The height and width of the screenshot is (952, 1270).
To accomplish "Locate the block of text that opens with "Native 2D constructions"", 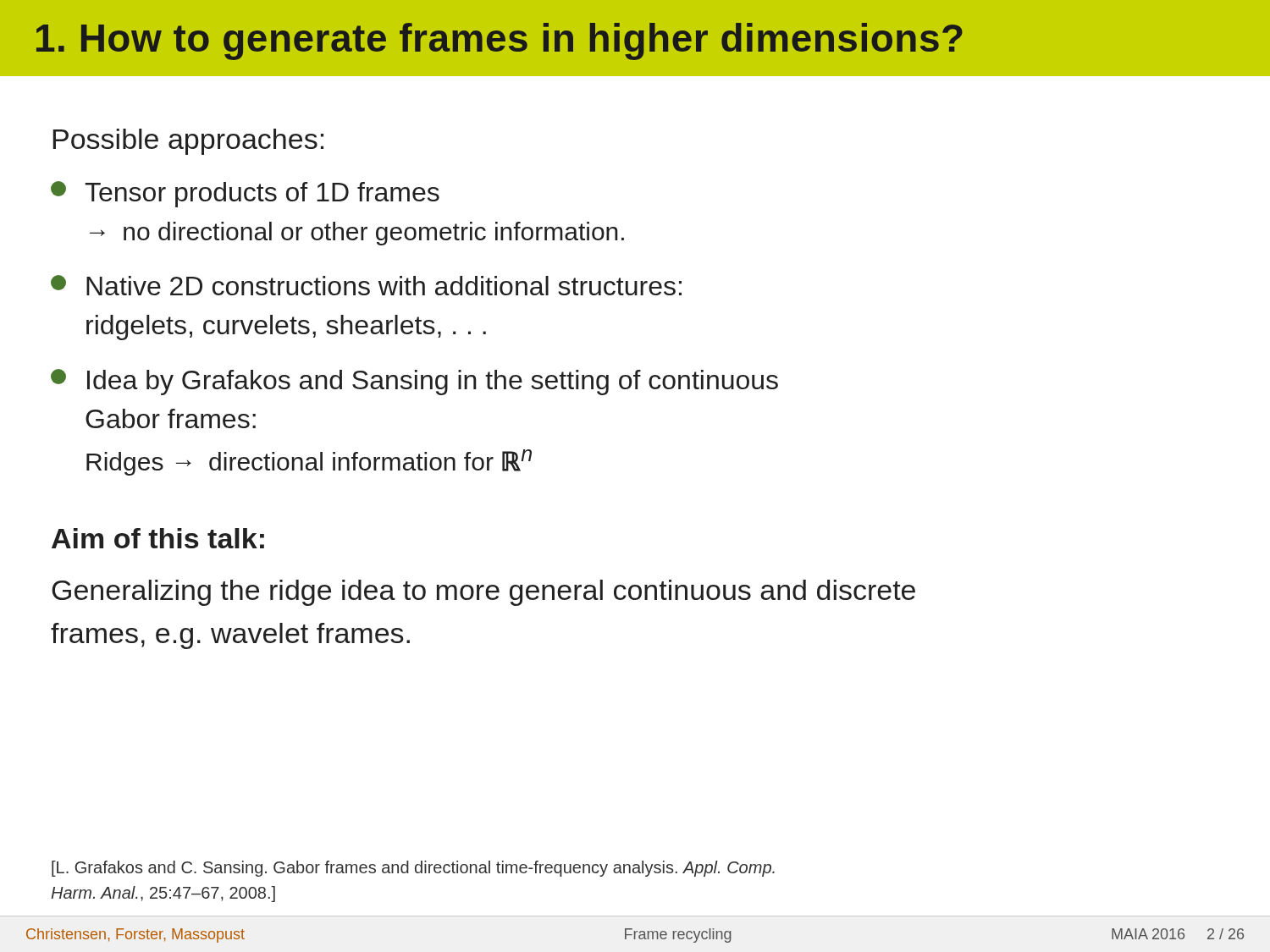I will coord(635,306).
